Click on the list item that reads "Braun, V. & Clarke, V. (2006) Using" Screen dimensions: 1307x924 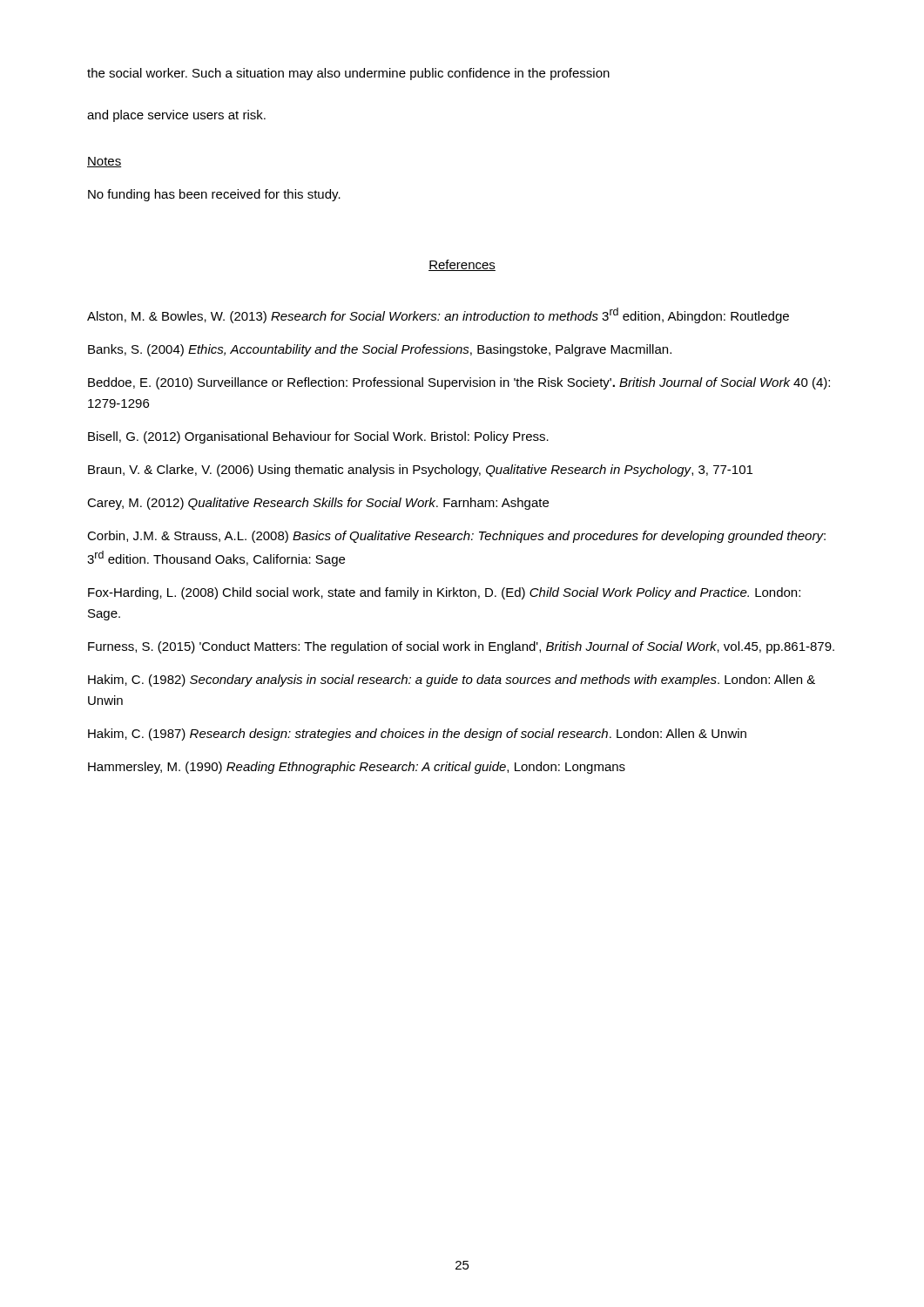[x=420, y=469]
